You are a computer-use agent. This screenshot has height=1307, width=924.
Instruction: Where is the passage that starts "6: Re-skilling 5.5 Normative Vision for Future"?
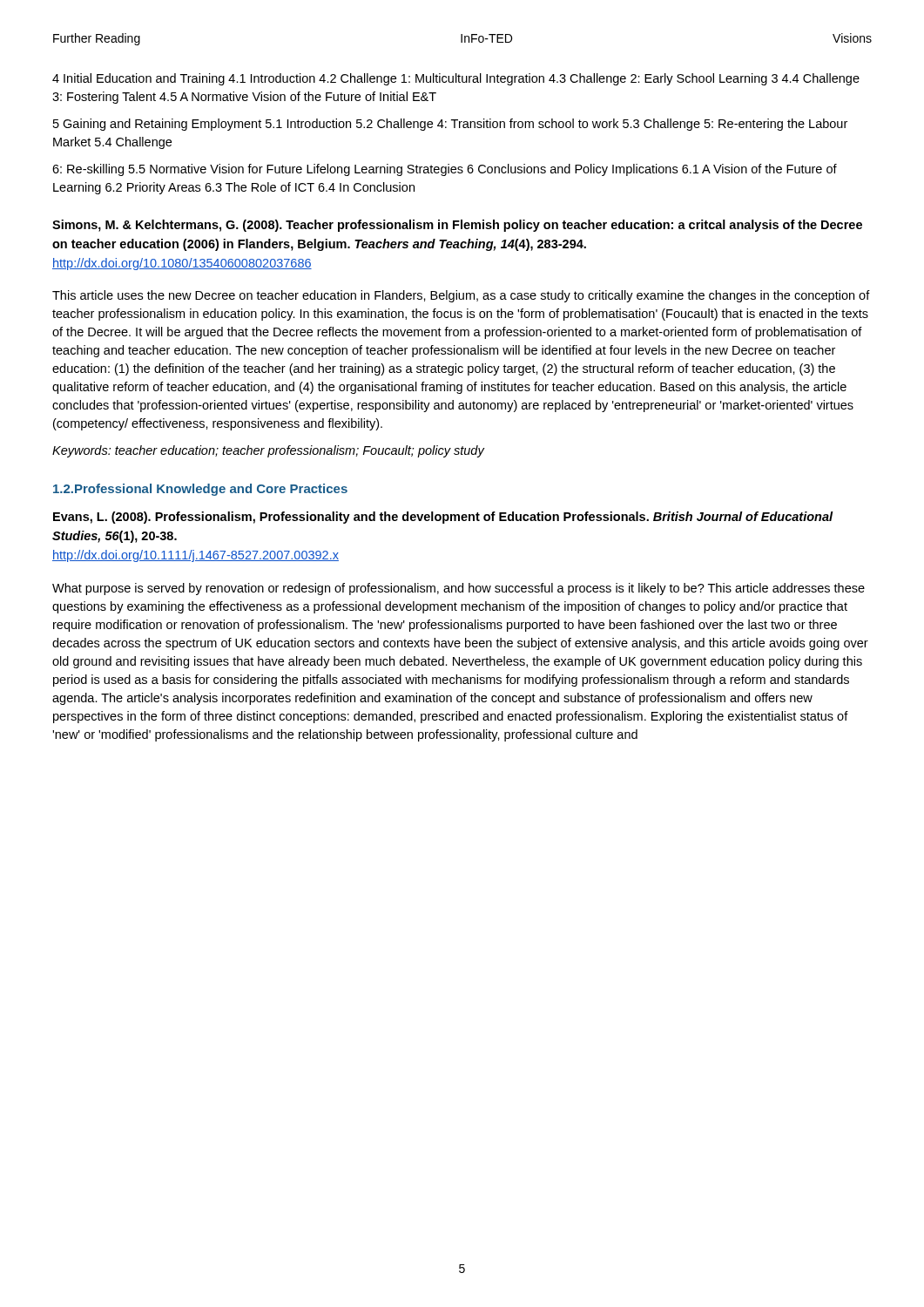coord(444,178)
